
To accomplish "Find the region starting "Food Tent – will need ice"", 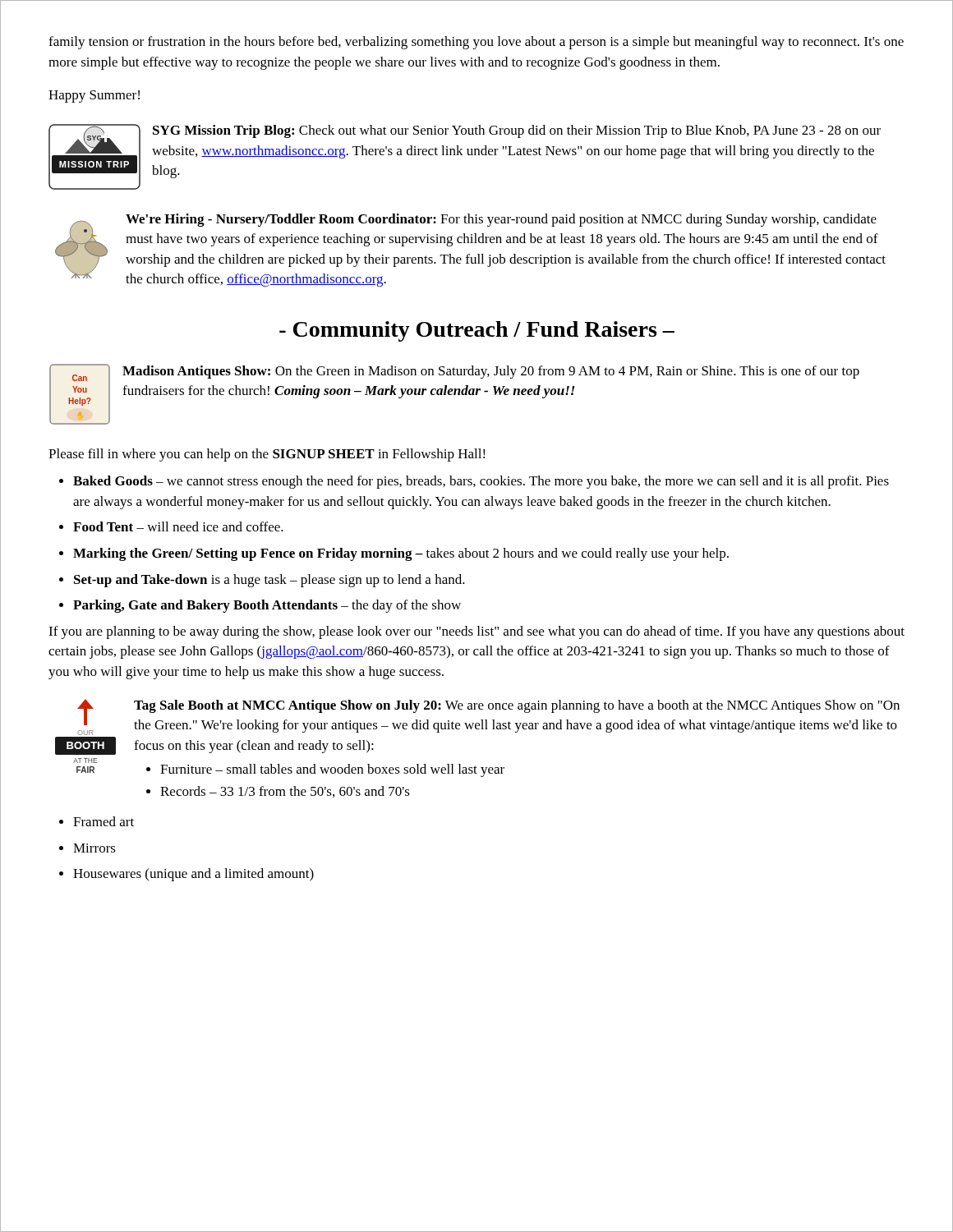I will pyautogui.click(x=178, y=527).
